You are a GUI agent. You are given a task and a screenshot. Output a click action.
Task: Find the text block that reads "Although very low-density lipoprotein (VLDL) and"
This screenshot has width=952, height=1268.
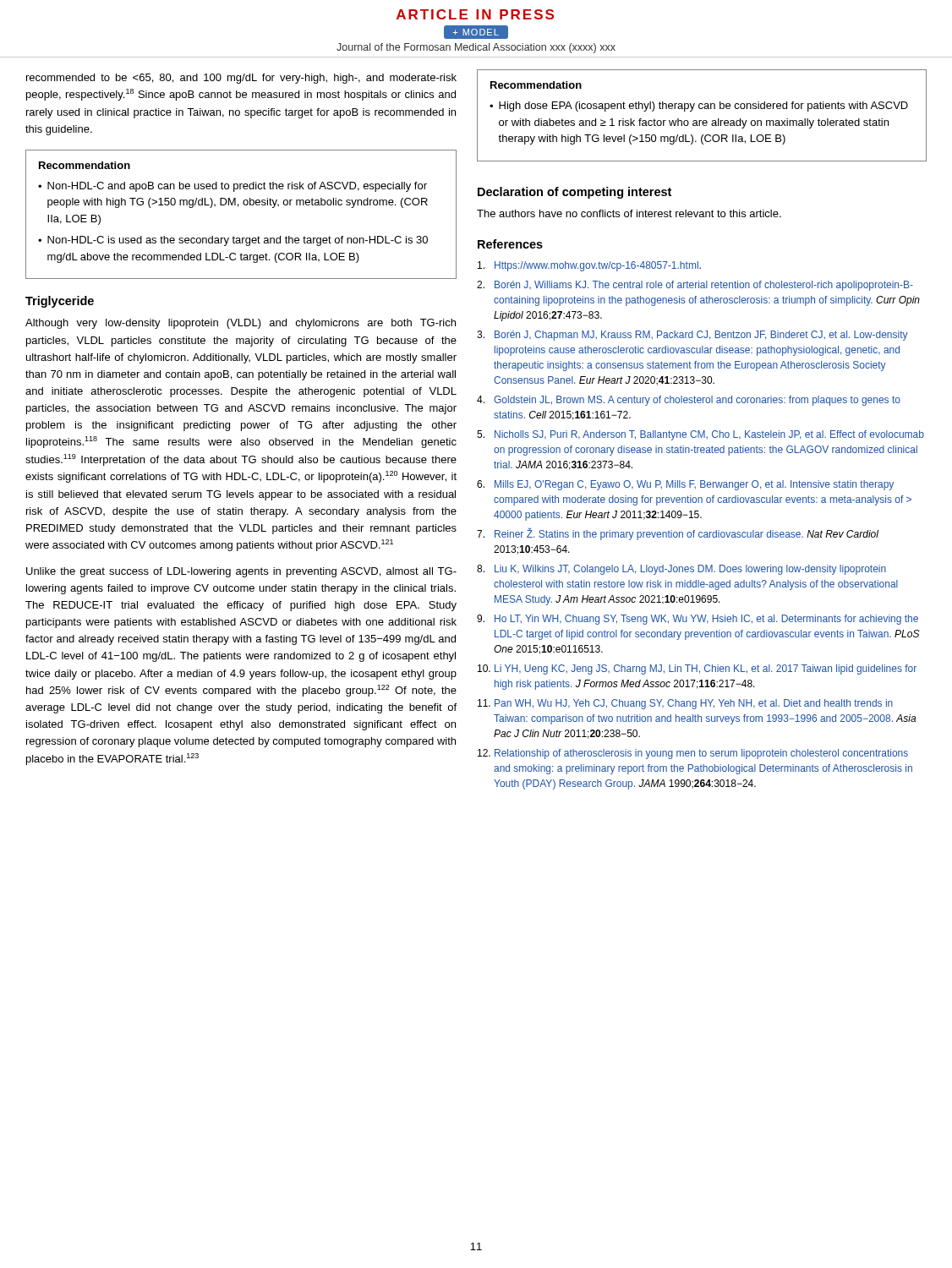(x=241, y=434)
